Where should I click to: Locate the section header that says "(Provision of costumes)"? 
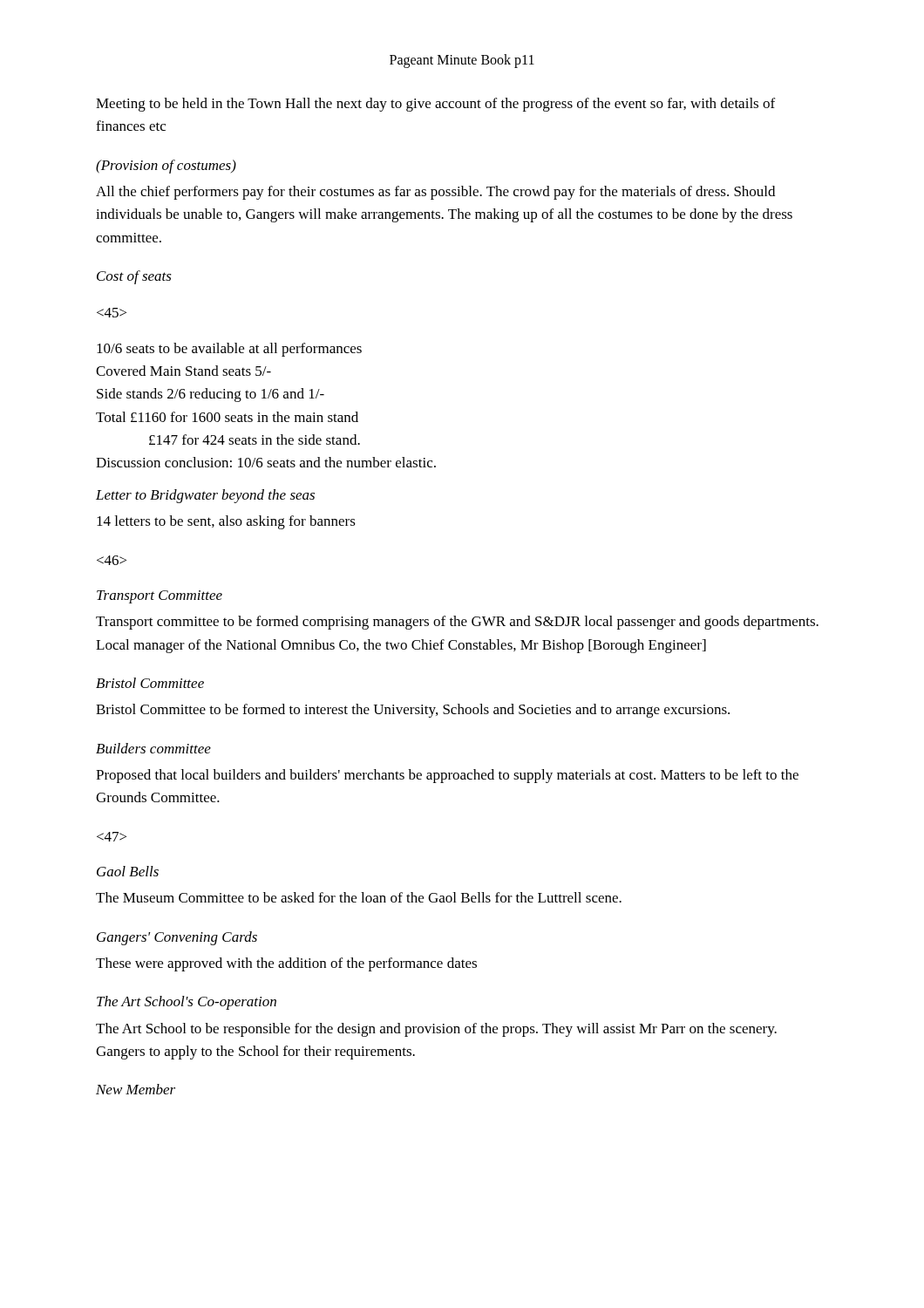pyautogui.click(x=166, y=165)
